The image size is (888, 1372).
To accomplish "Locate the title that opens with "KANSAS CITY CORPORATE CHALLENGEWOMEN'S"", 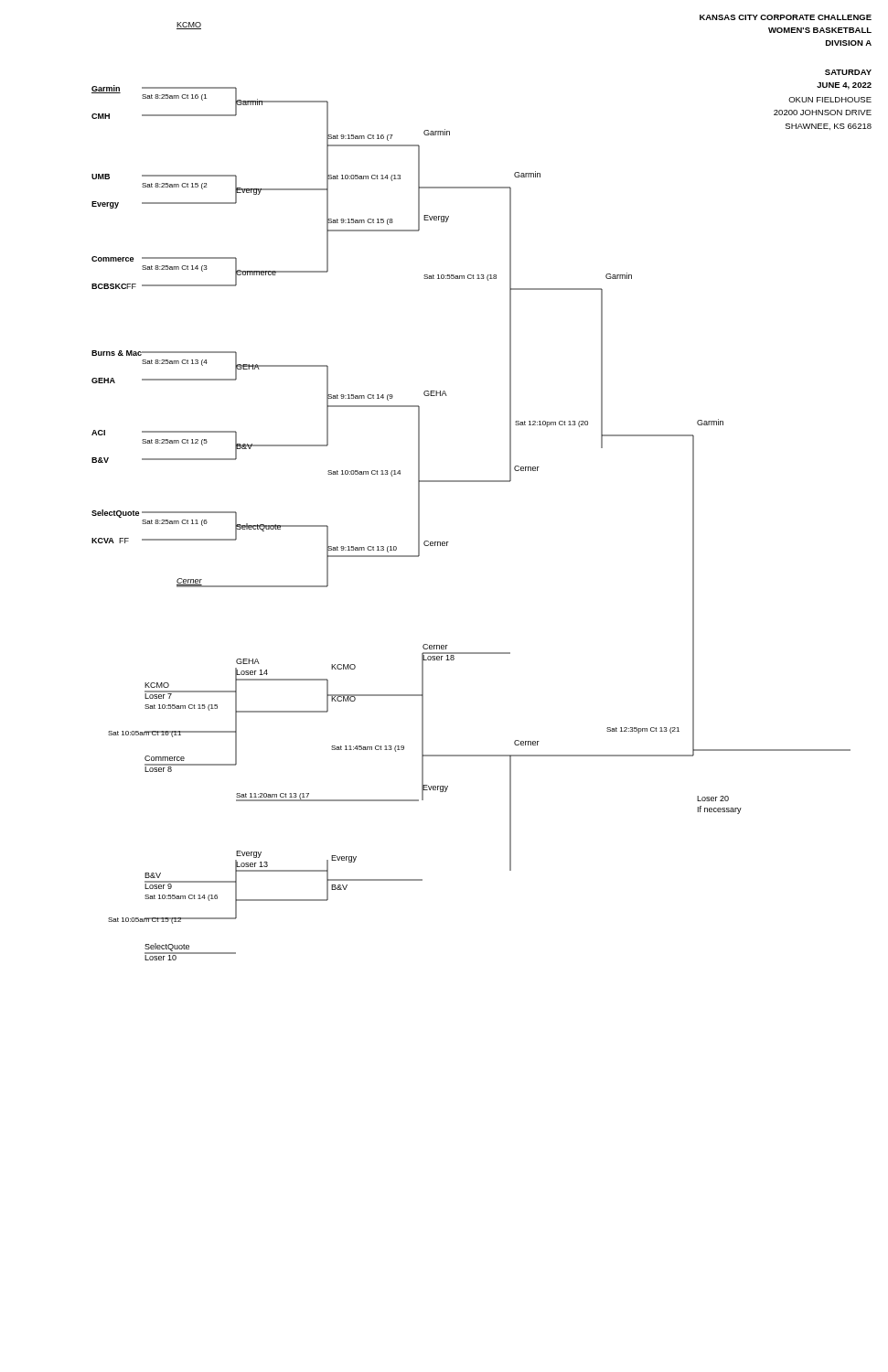I will [x=785, y=30].
